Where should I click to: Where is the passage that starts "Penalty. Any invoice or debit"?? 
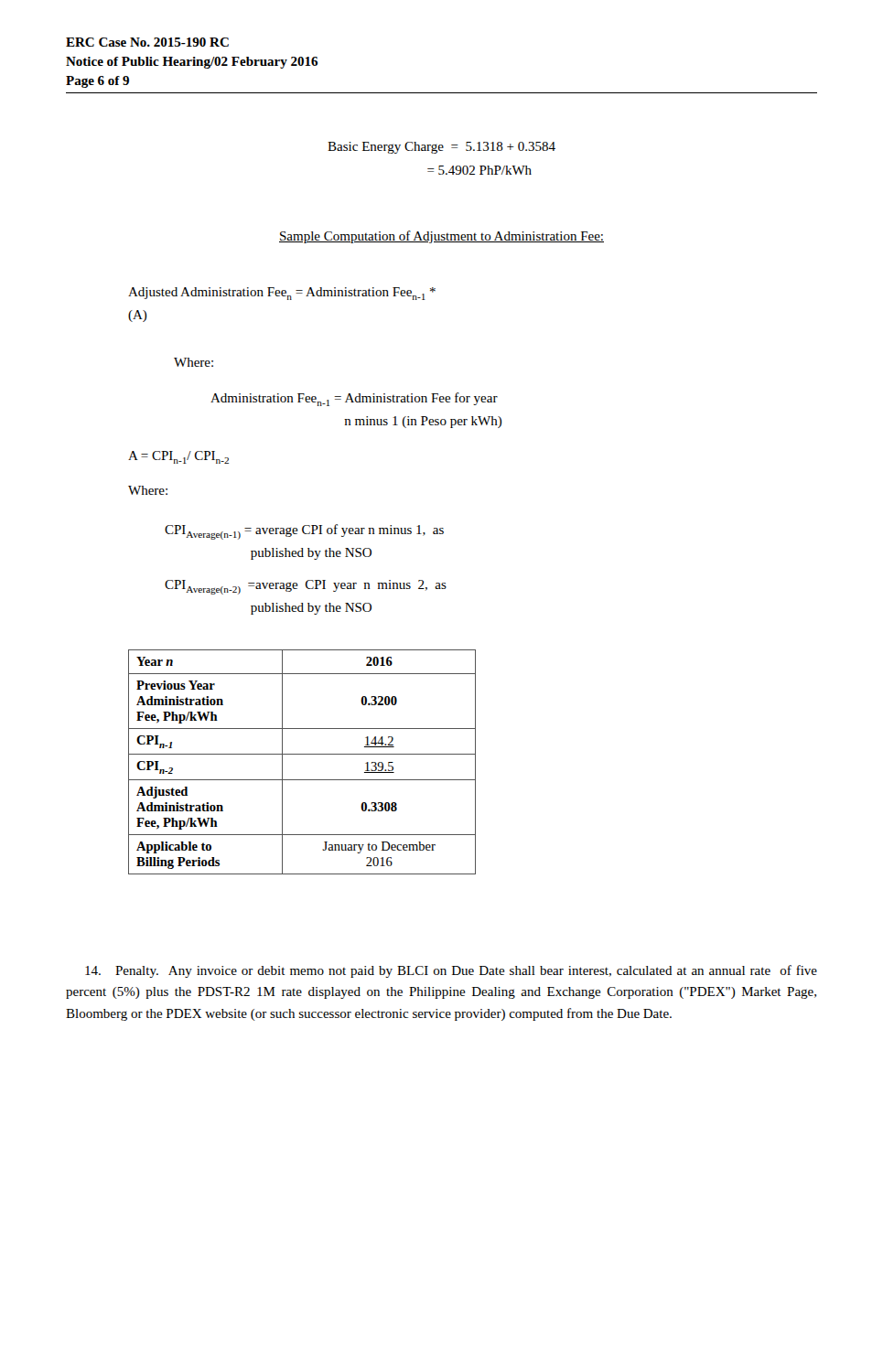(x=442, y=992)
